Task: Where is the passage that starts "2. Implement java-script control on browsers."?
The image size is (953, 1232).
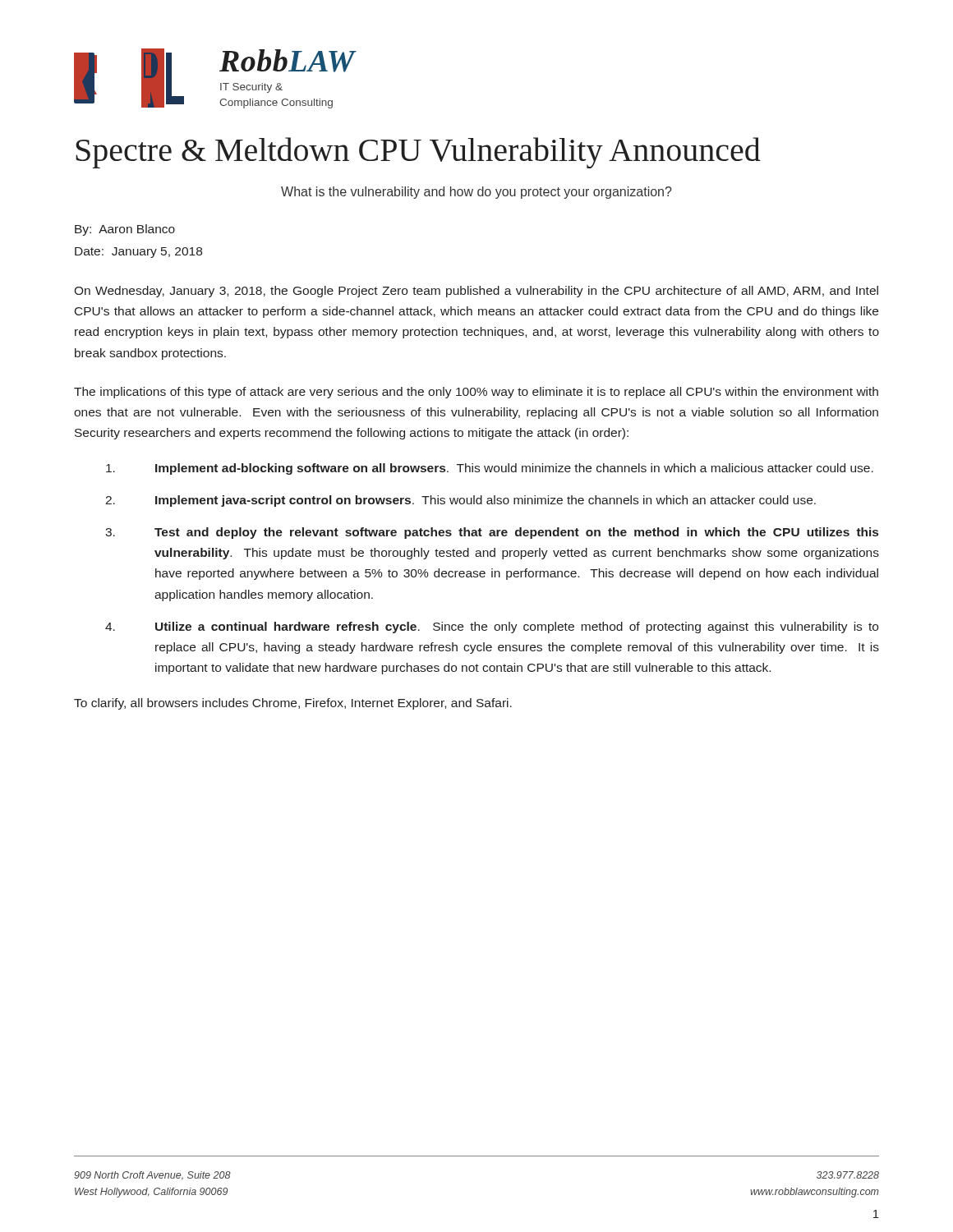Action: (445, 500)
